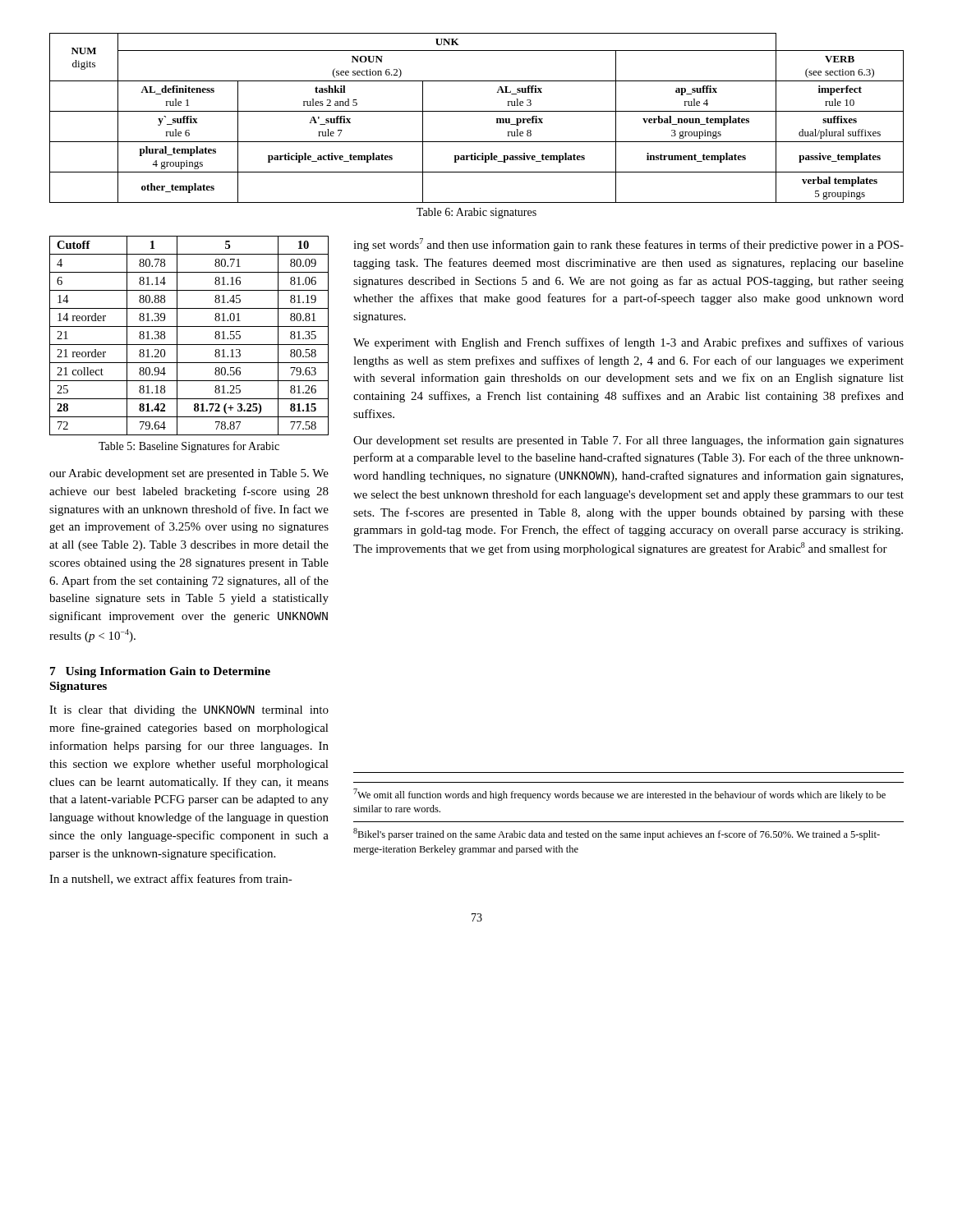Select the table that reads "81.72 (+ 3.25)"

click(x=189, y=335)
